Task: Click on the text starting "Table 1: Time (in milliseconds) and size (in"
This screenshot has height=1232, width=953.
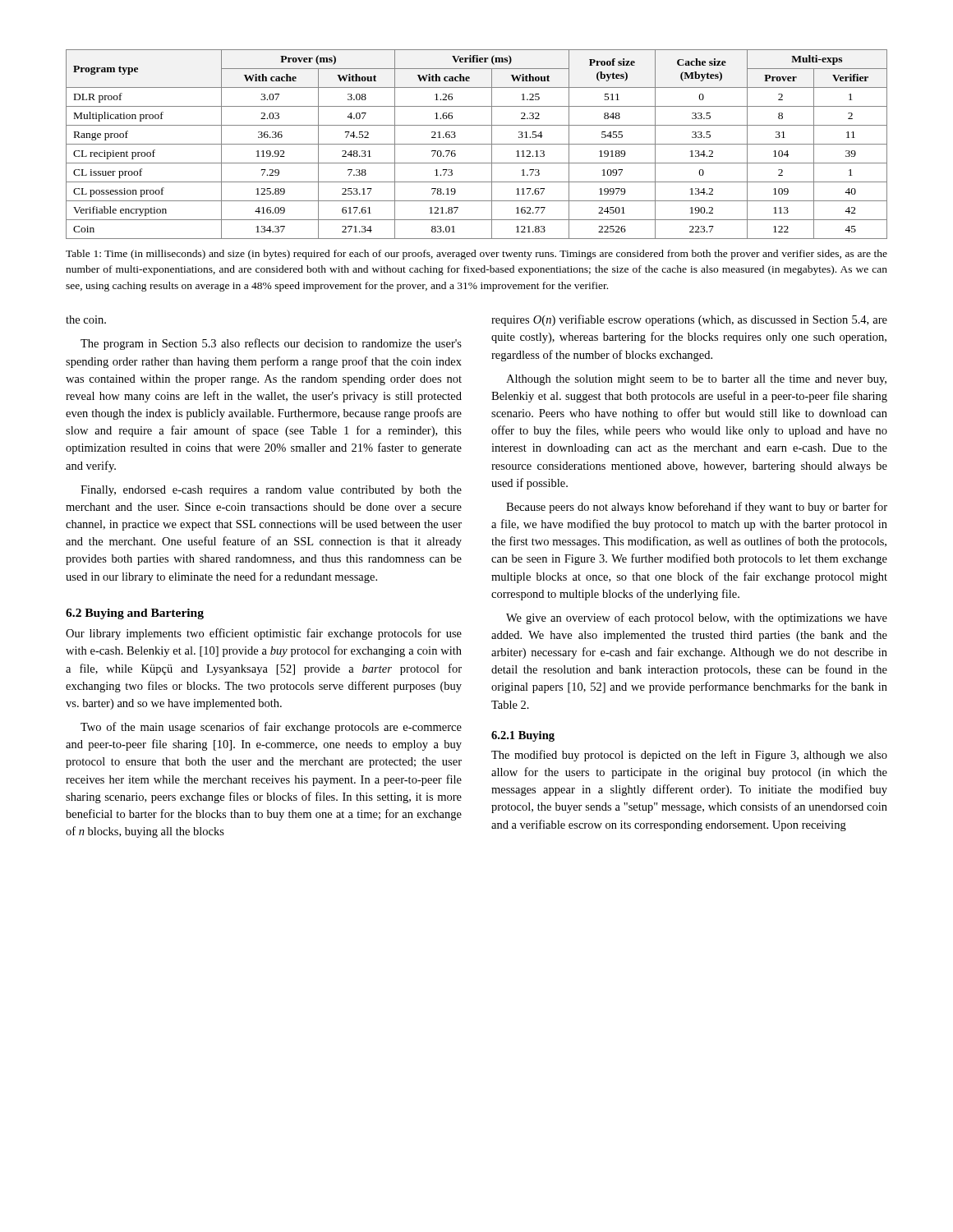Action: click(x=476, y=269)
